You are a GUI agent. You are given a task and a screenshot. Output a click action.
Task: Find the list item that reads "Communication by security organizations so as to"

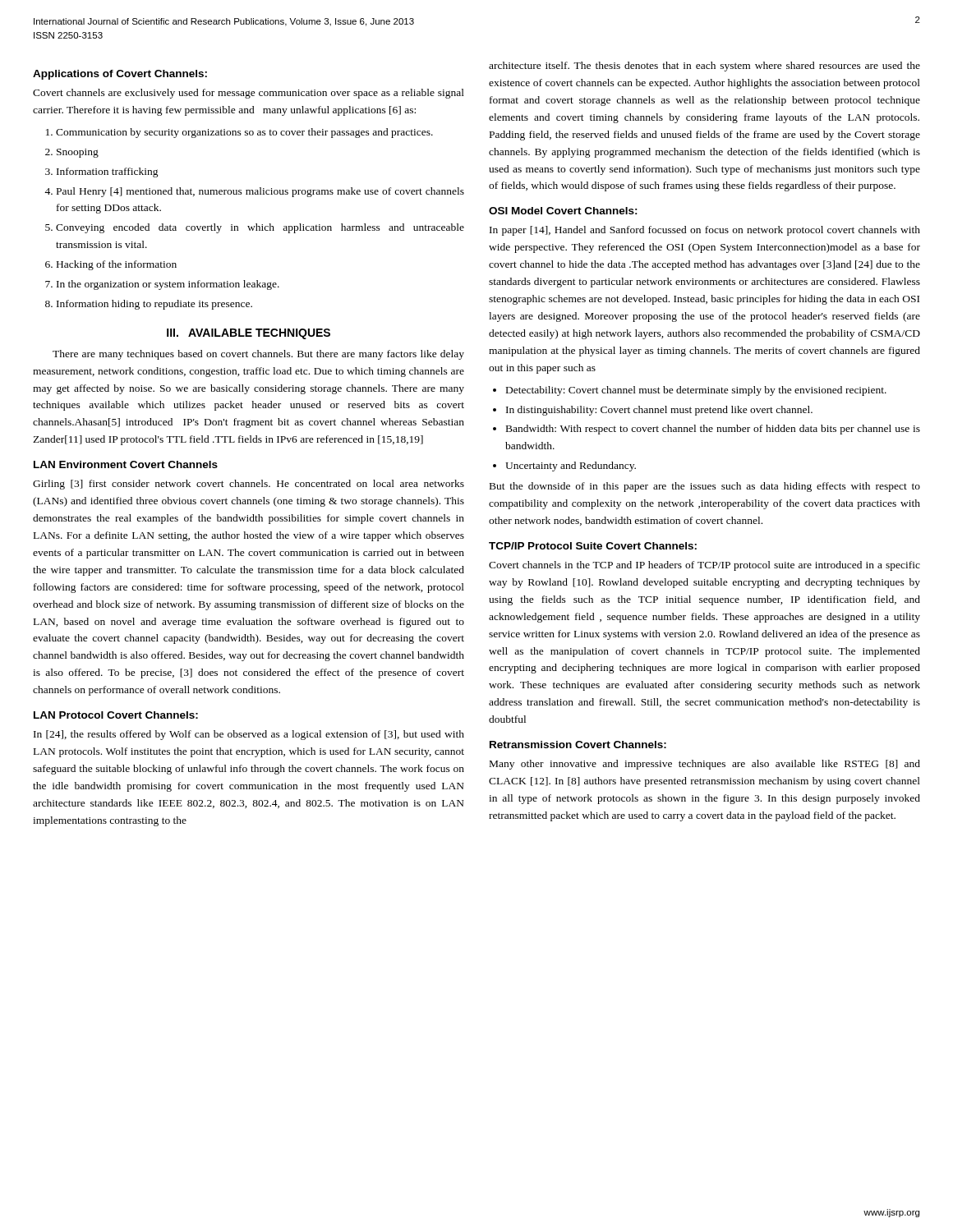click(x=245, y=132)
